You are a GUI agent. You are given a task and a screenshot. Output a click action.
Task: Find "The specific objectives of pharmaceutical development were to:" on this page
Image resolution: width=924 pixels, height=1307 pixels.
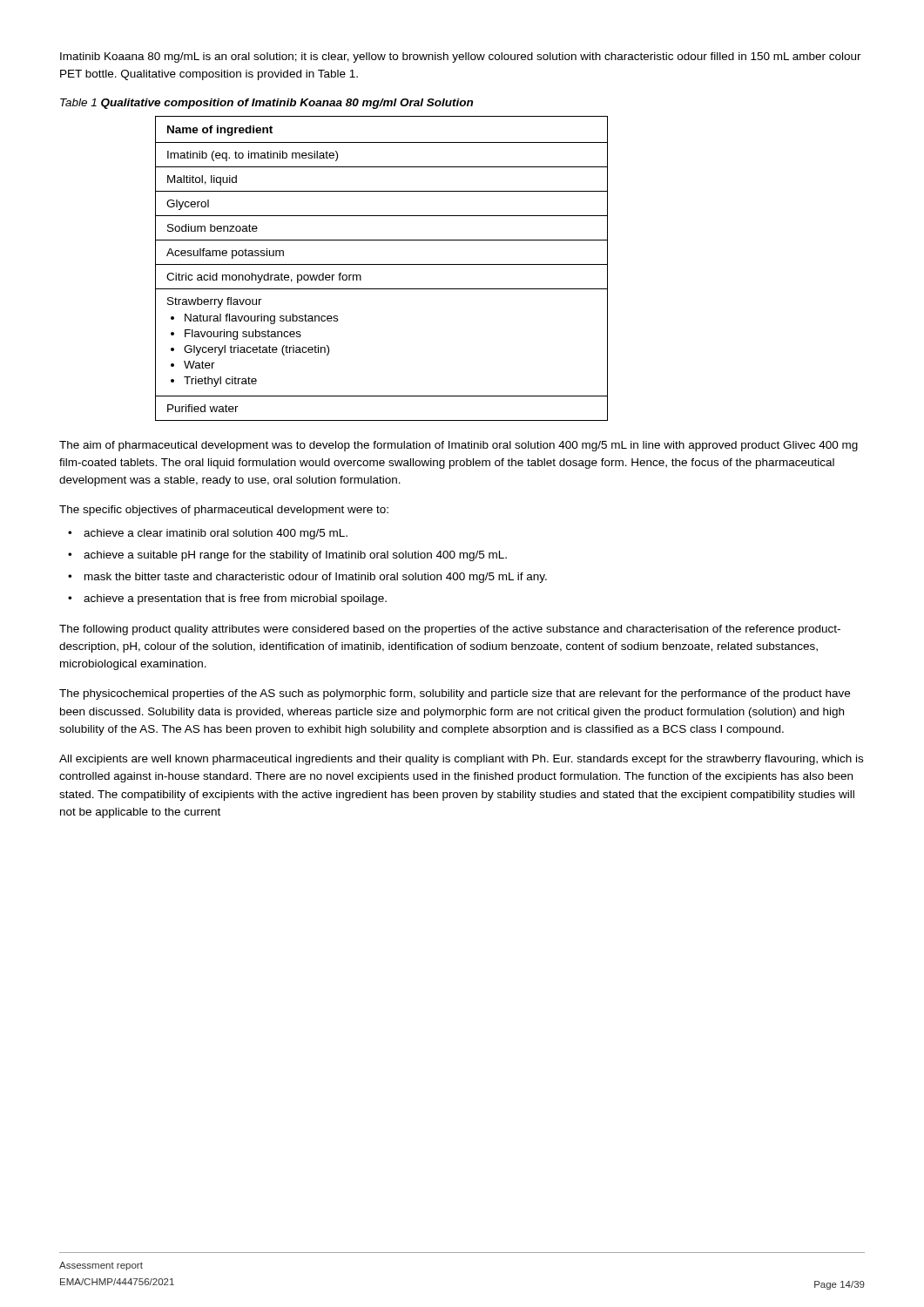pyautogui.click(x=224, y=509)
